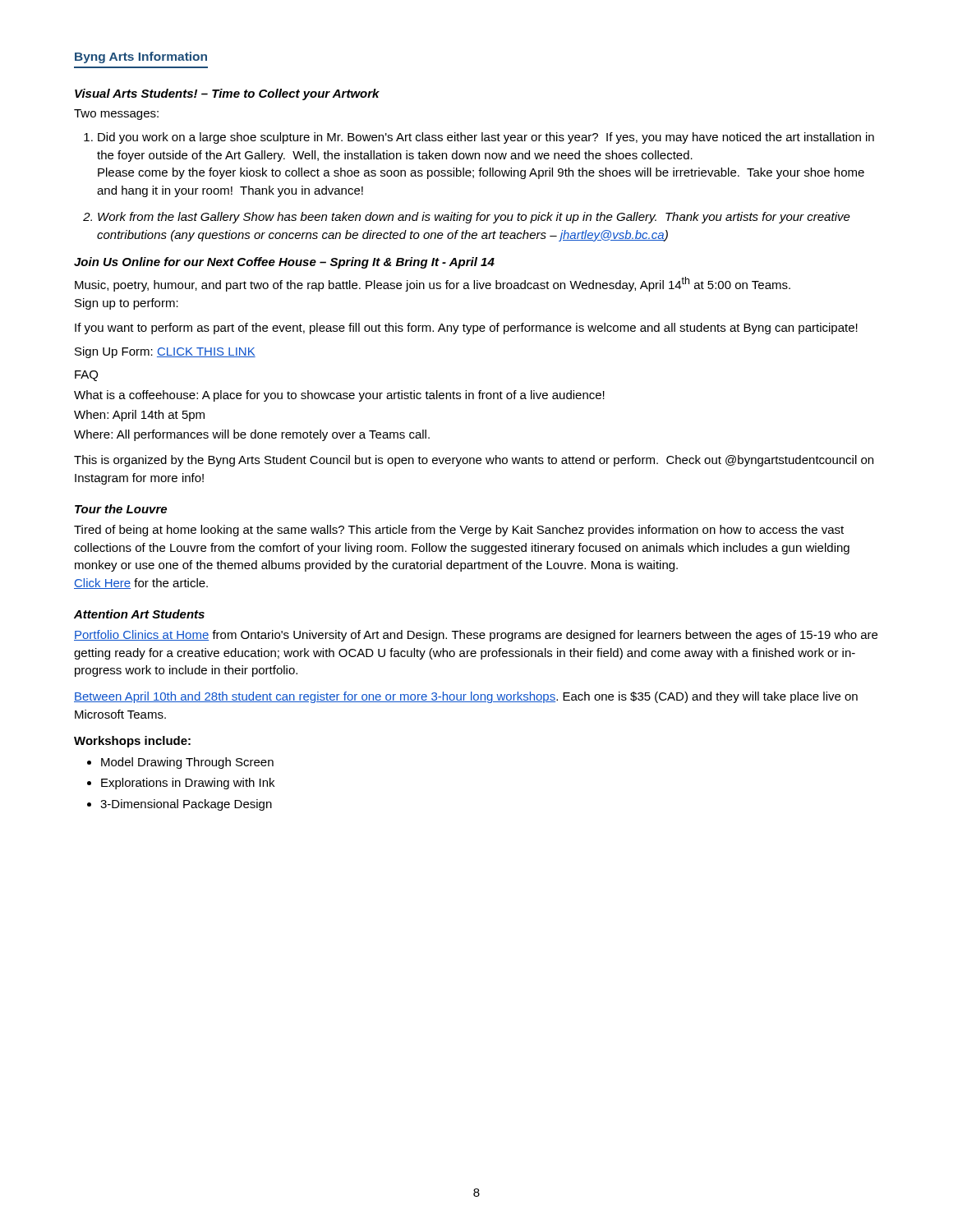Navigate to the passage starting "Explorations in Drawing with Ink"
The height and width of the screenshot is (1232, 953).
pos(188,782)
